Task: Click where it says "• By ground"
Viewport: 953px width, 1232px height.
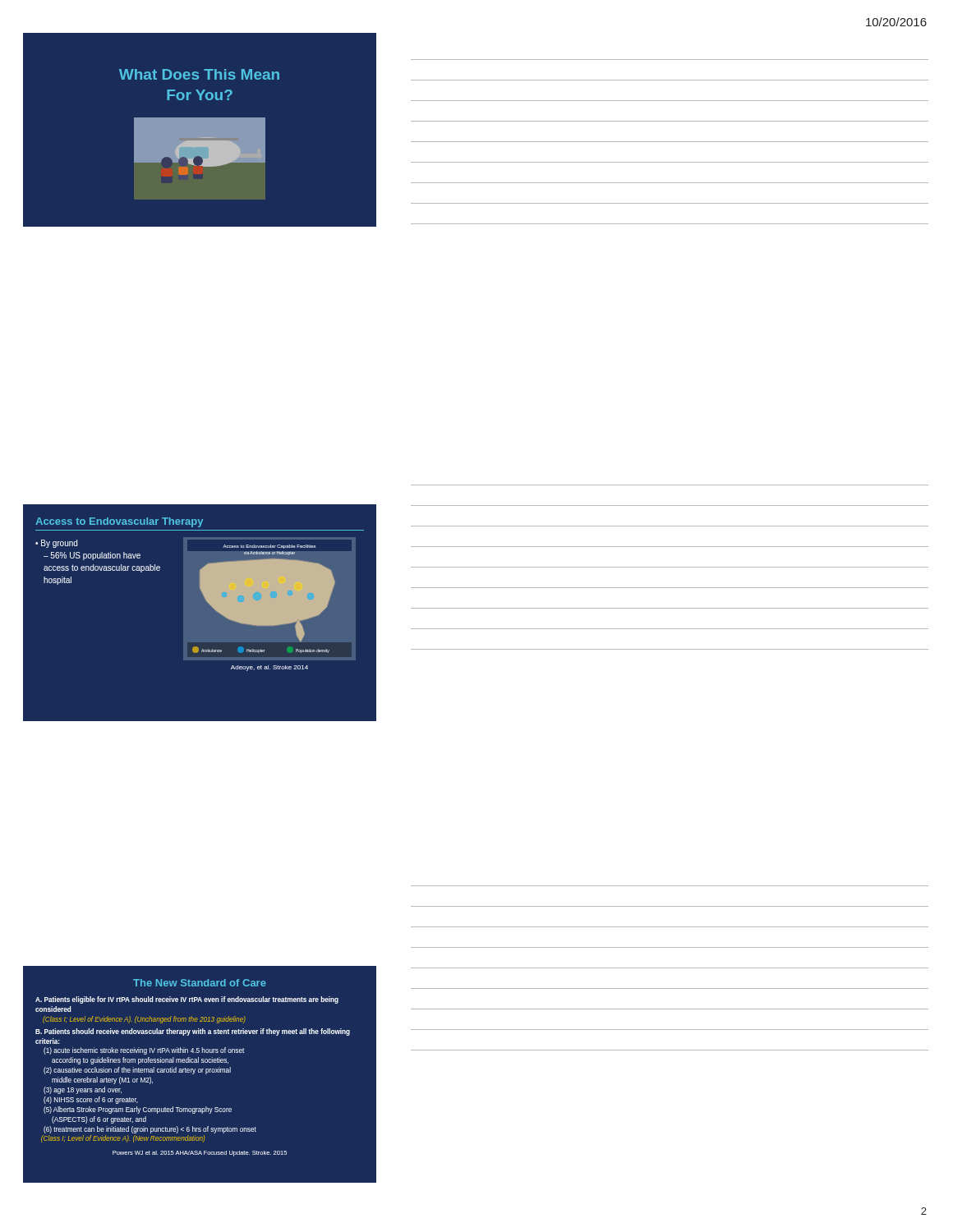Action: (x=57, y=543)
